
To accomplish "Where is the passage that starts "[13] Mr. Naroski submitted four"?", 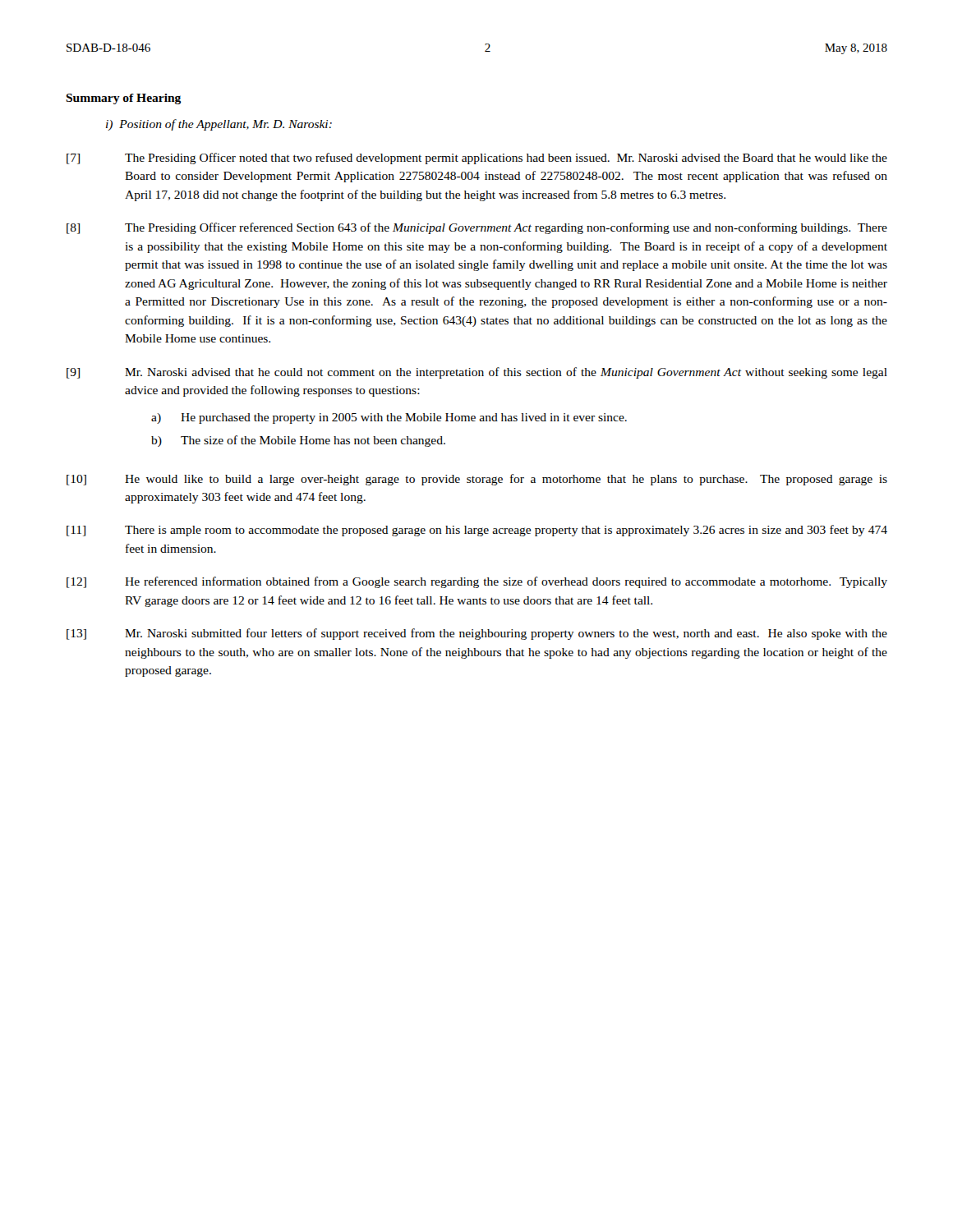I will click(x=476, y=652).
